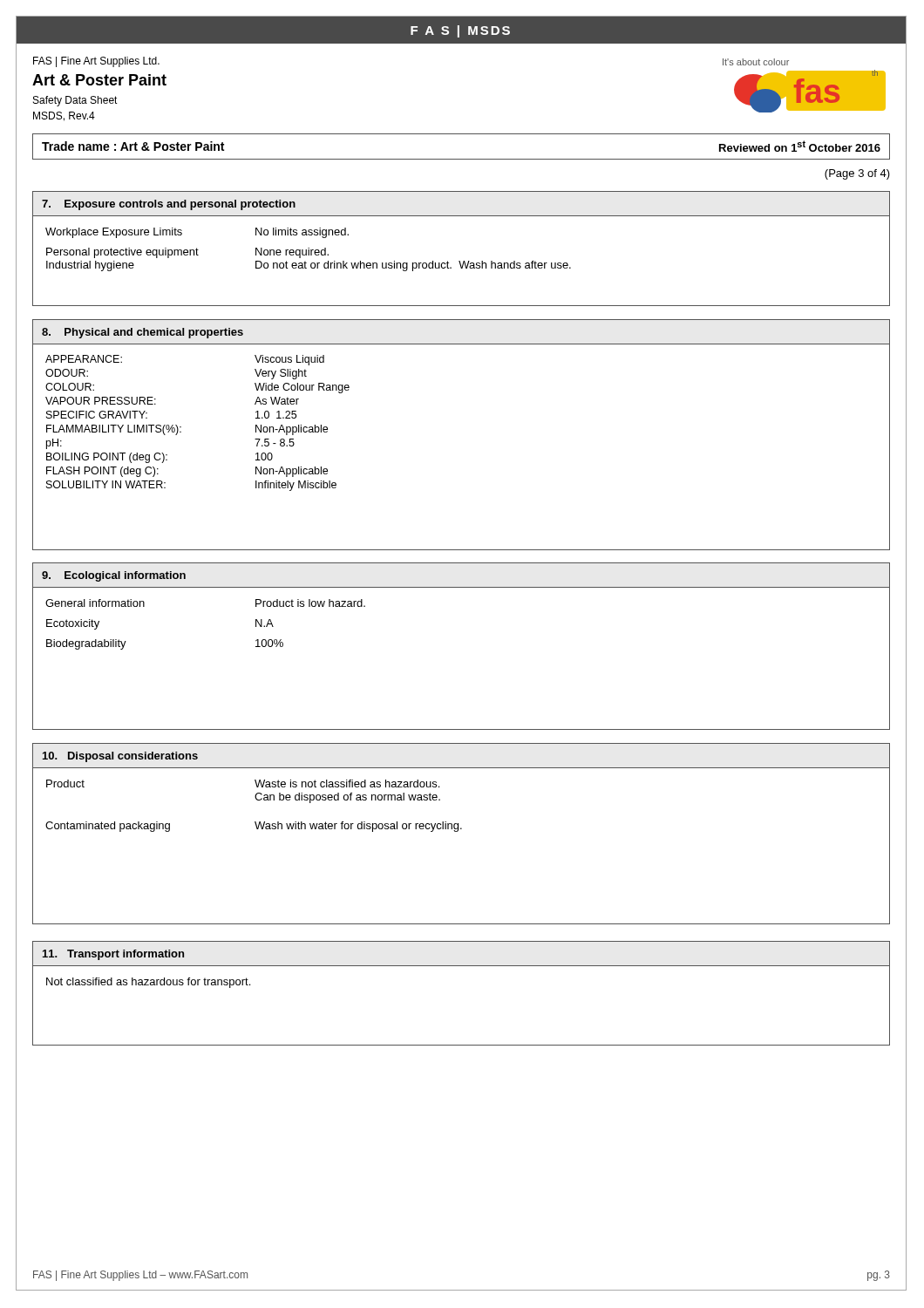Click where it says "Not classified as hazardous for transport."

pos(148,981)
